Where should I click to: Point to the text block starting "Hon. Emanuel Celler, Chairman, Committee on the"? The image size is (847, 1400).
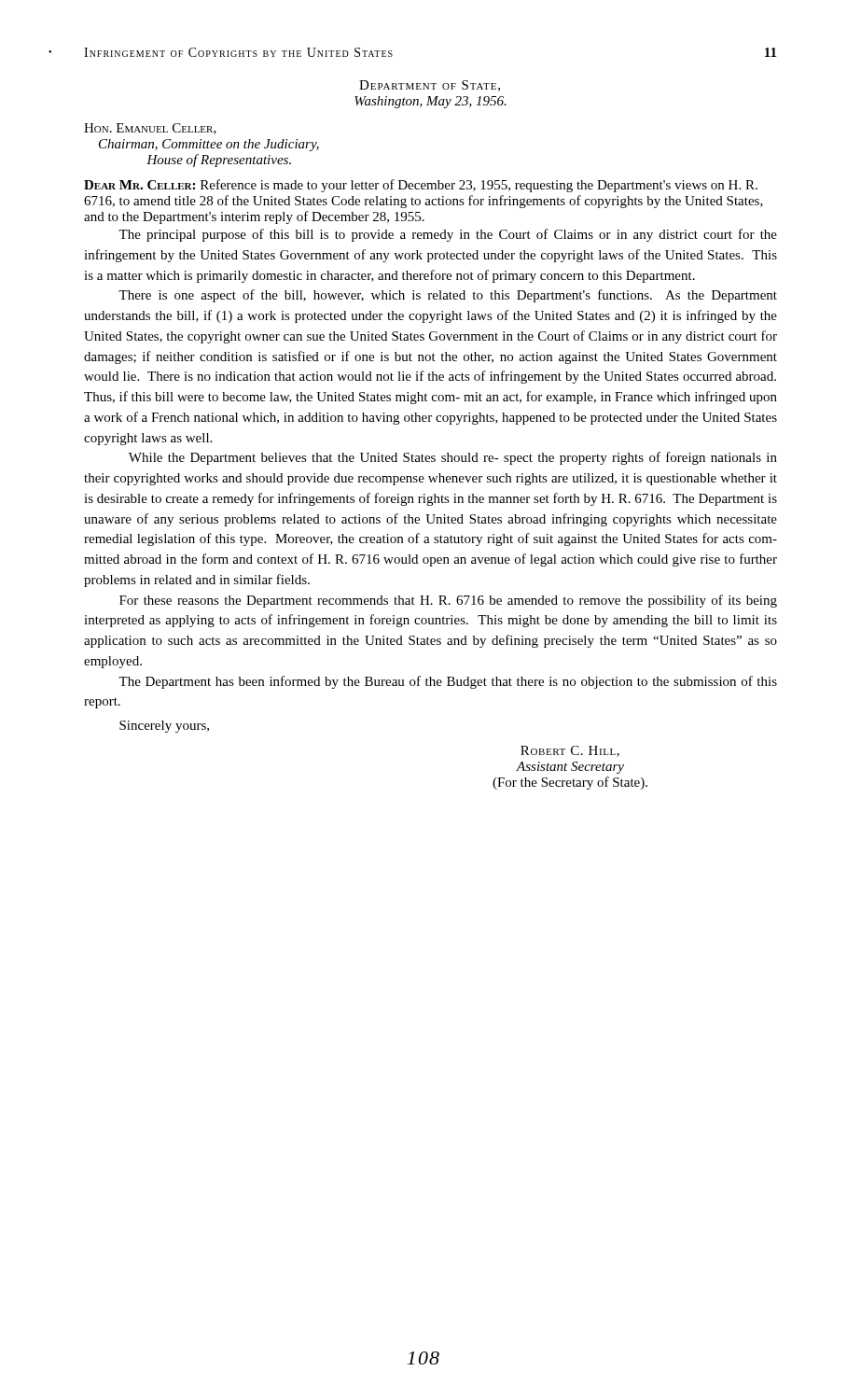click(202, 144)
